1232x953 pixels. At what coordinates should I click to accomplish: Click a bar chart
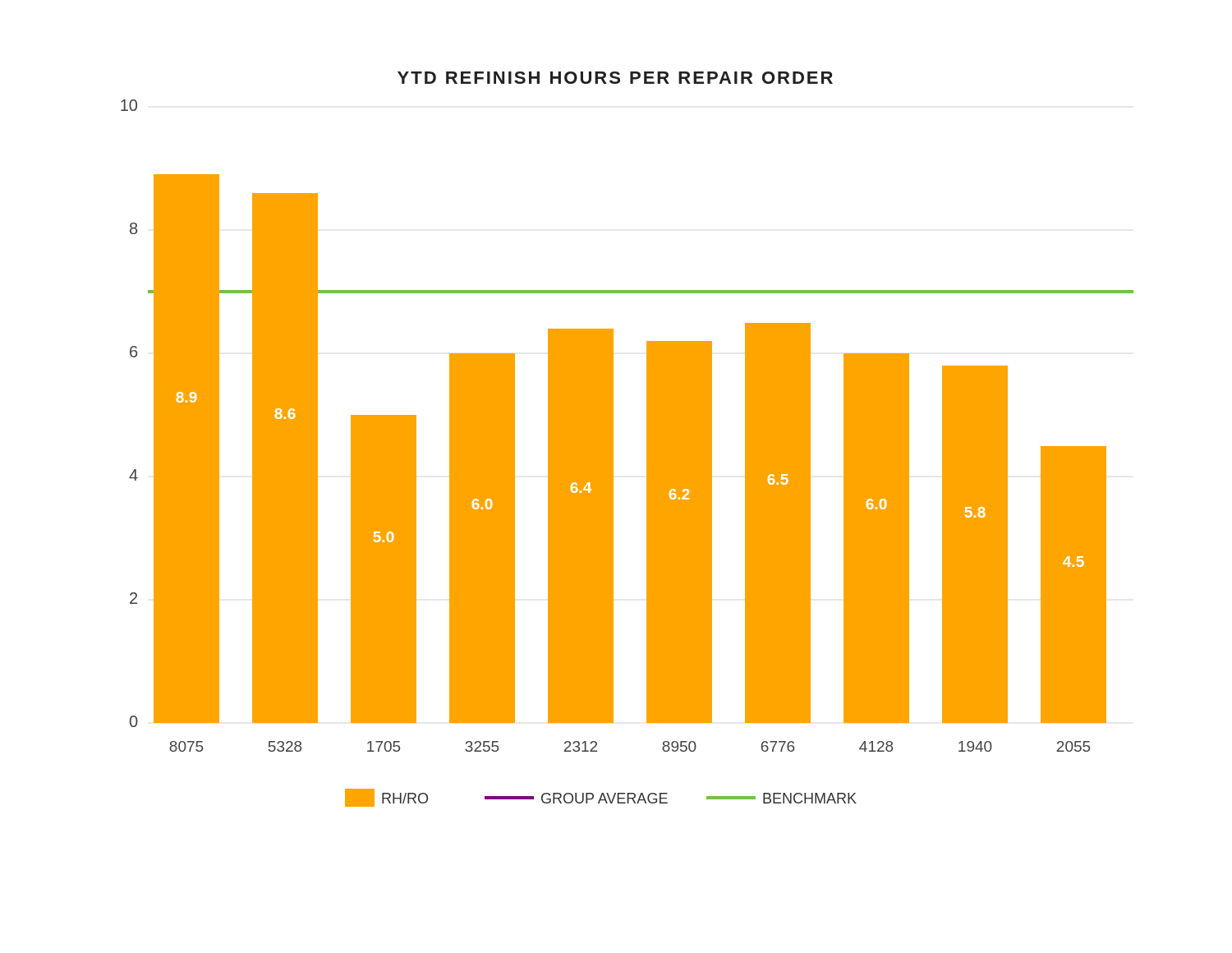point(616,460)
